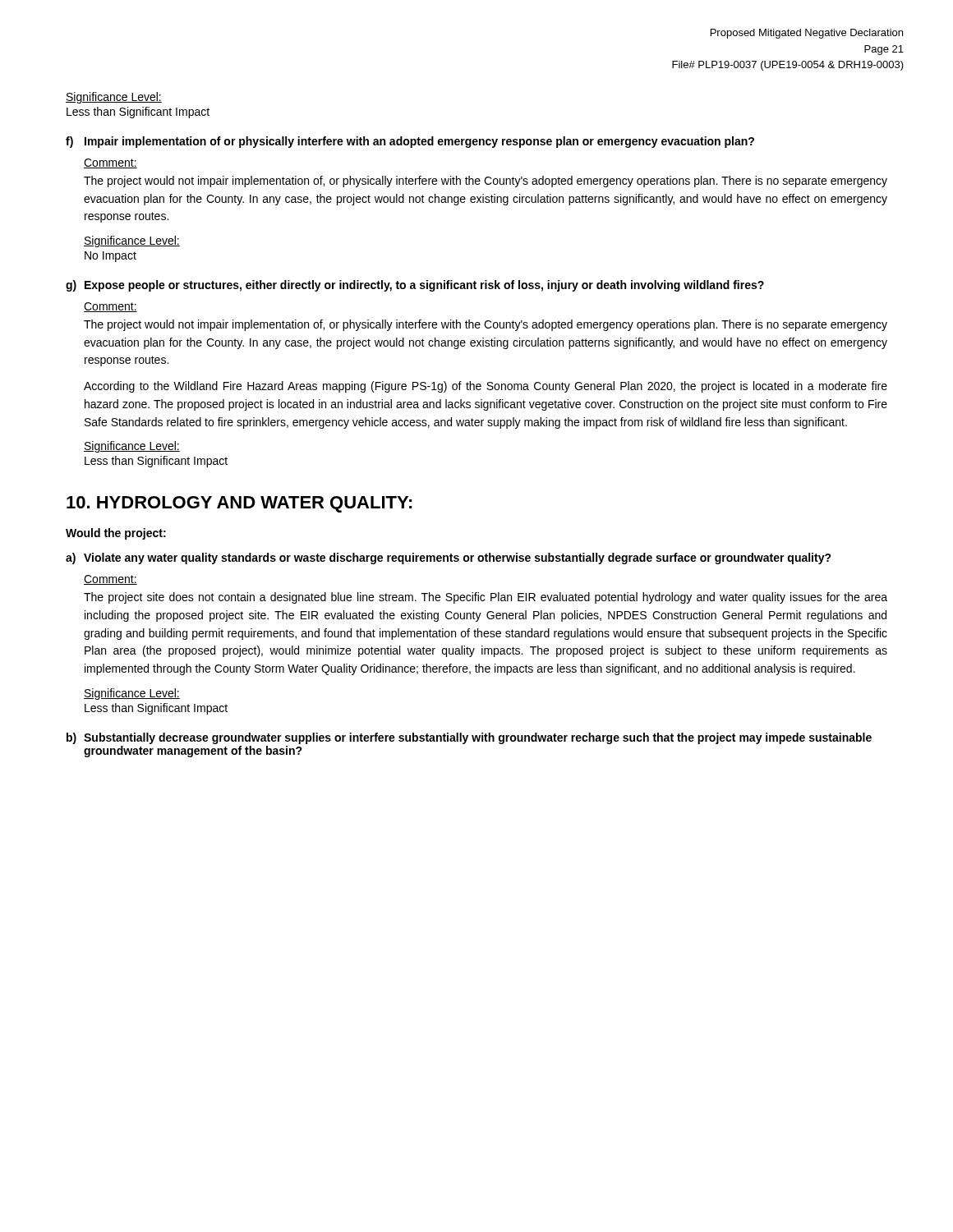Select the text block with the text "g) Expose people"
The width and height of the screenshot is (953, 1232).
pos(476,373)
